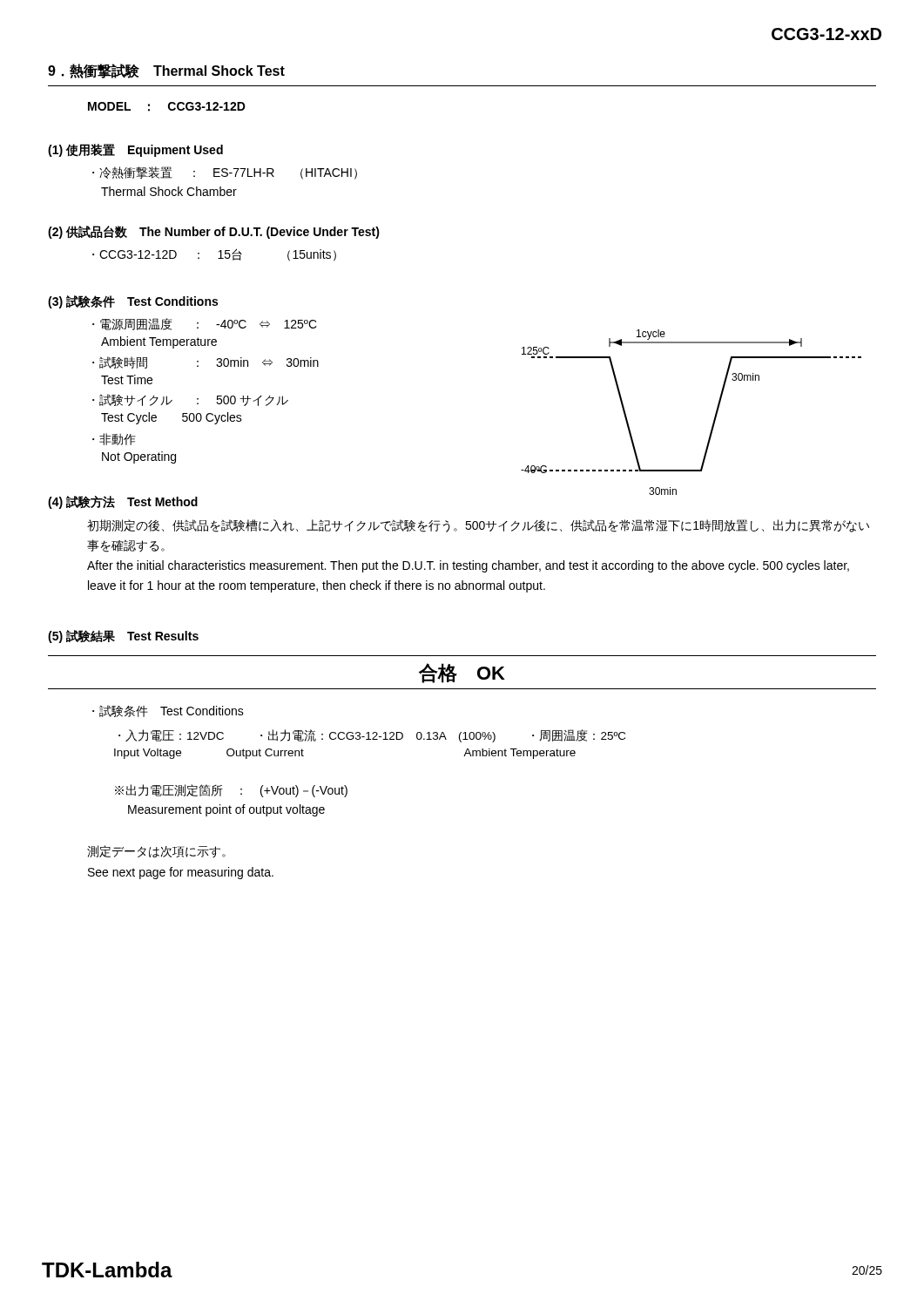
Task: Locate the text starting "(1) 使用装置 Equipment Used"
Action: point(136,150)
